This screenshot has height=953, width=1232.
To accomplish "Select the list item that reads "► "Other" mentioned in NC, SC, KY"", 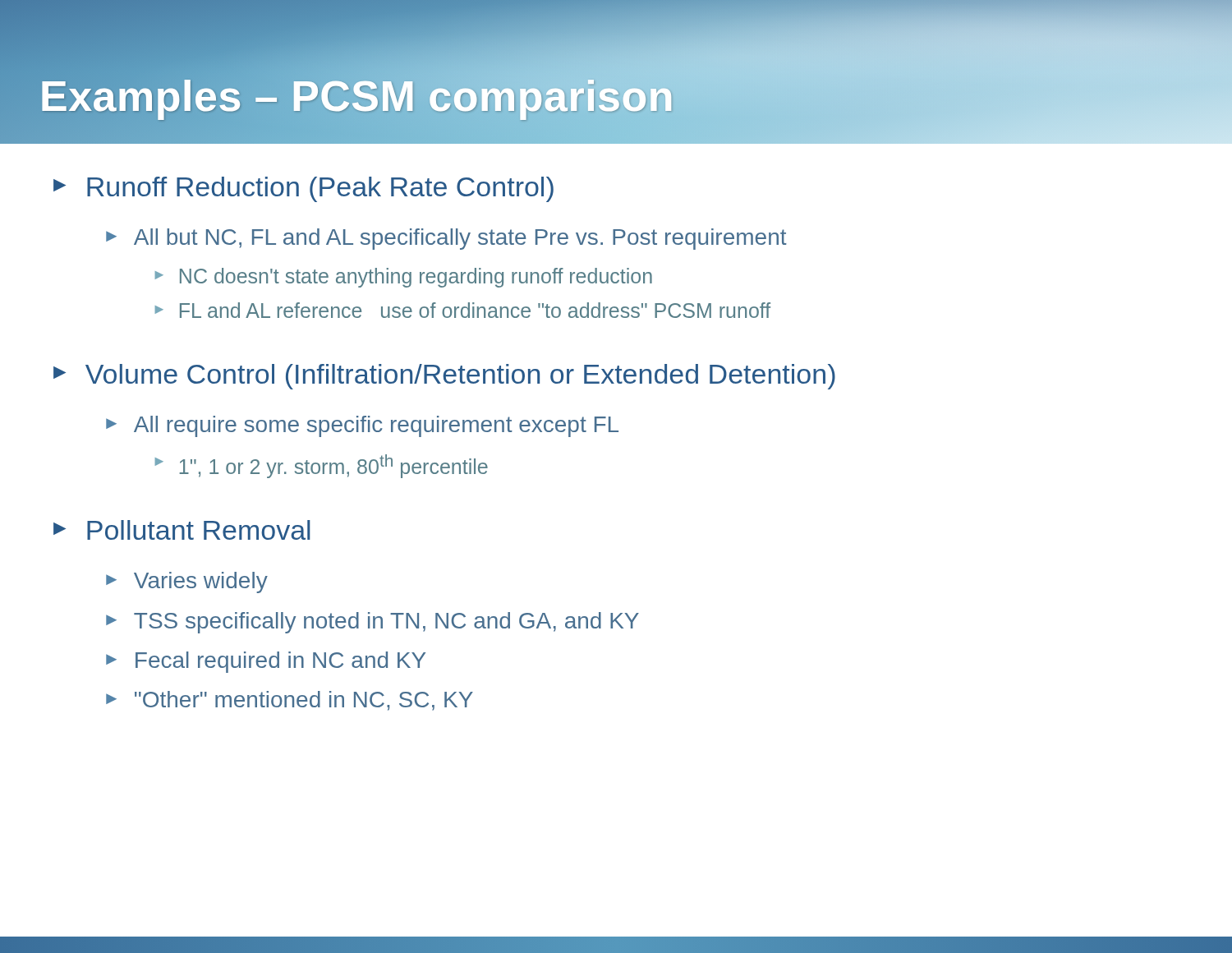I will [288, 700].
